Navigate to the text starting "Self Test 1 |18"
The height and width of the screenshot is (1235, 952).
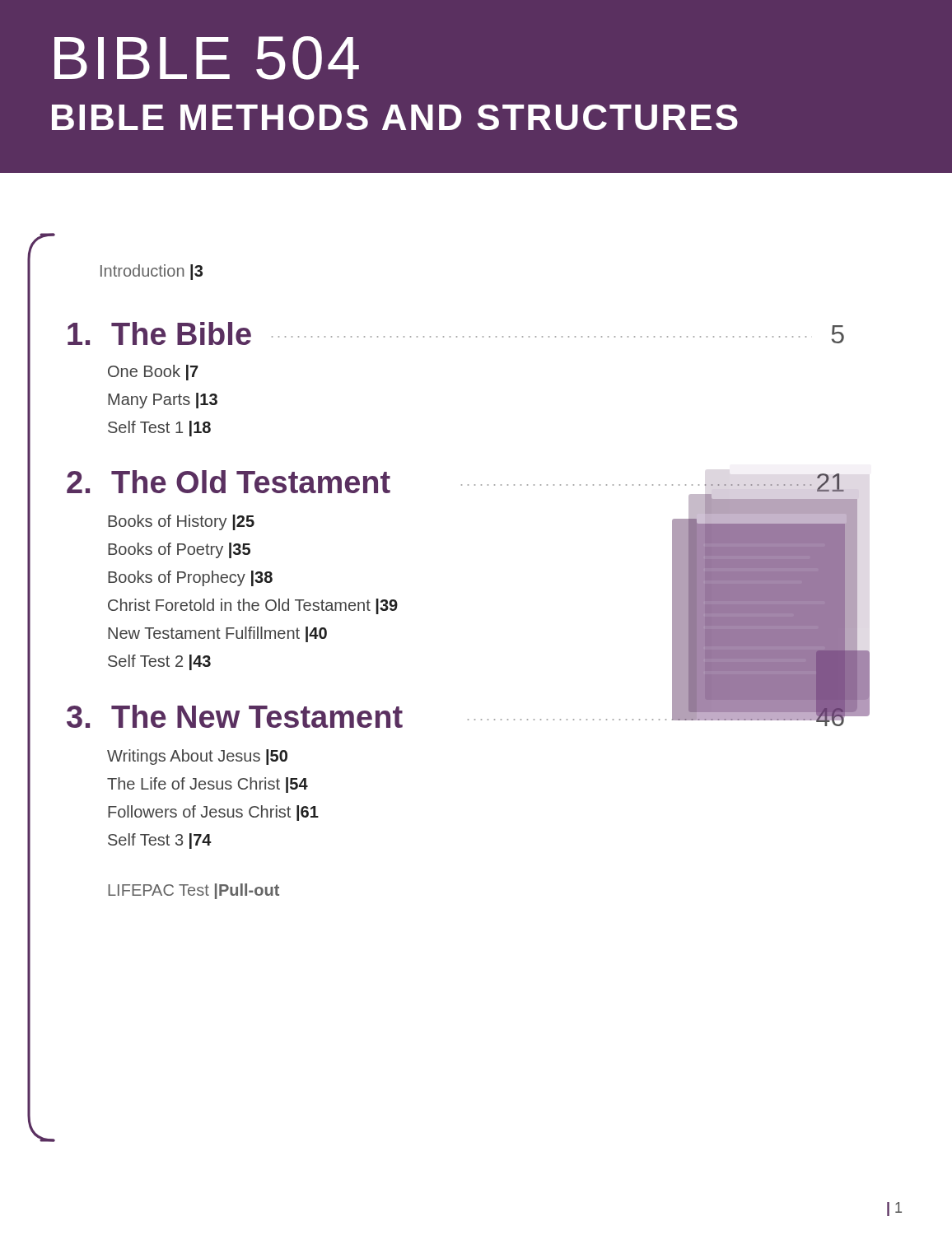click(159, 427)
